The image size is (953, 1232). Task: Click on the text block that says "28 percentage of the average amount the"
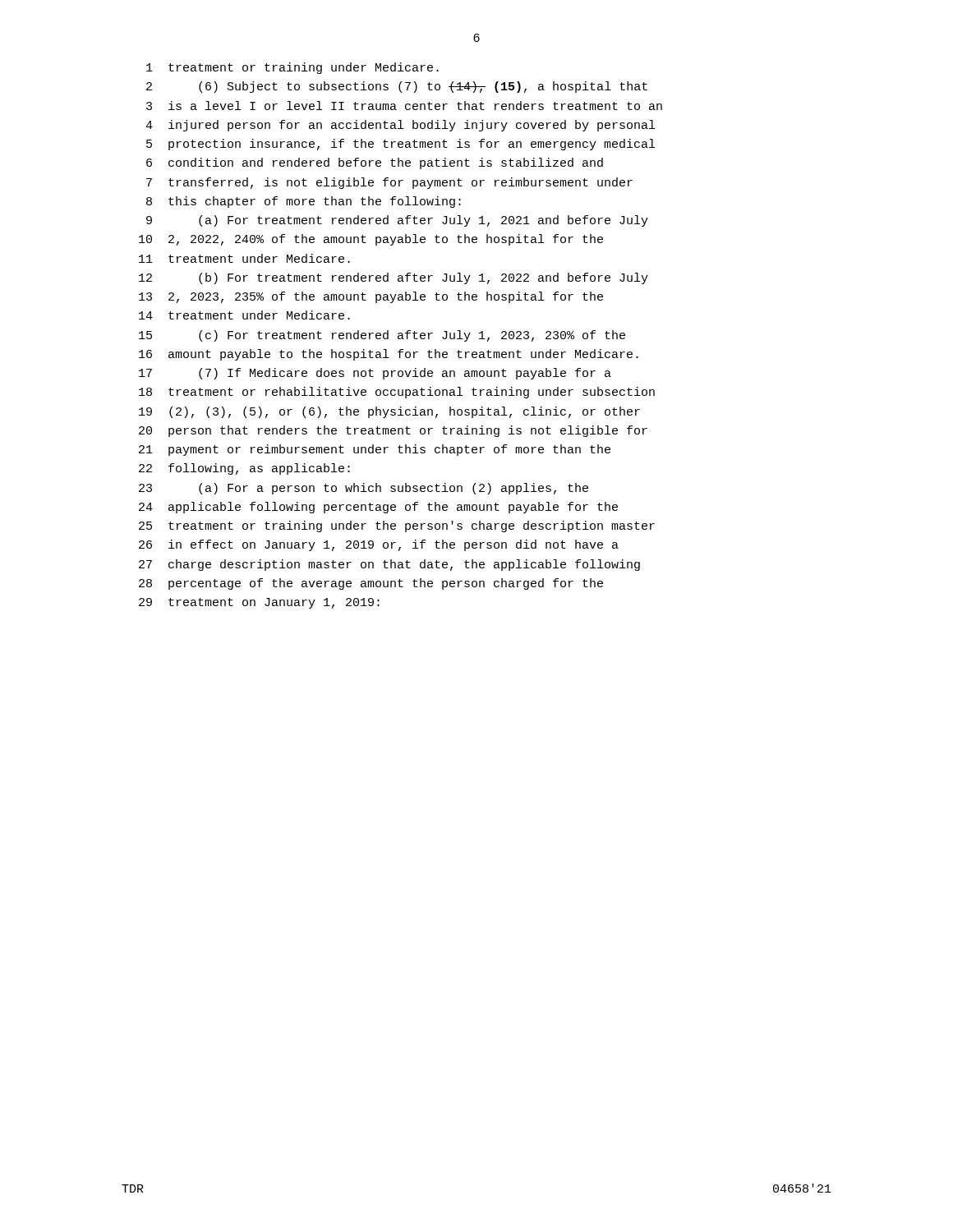pos(496,584)
